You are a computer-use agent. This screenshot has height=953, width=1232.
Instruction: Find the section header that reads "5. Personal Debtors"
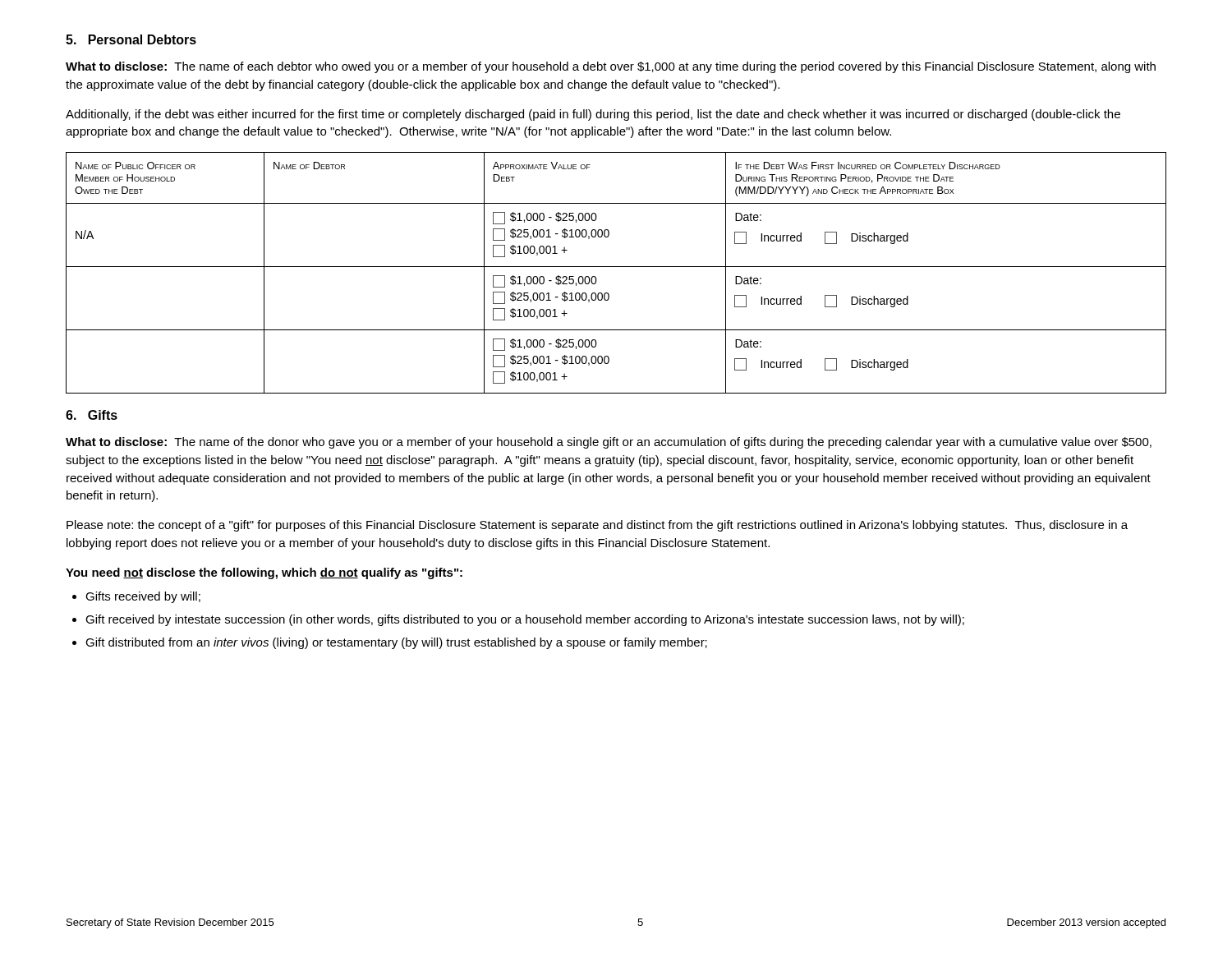click(131, 40)
